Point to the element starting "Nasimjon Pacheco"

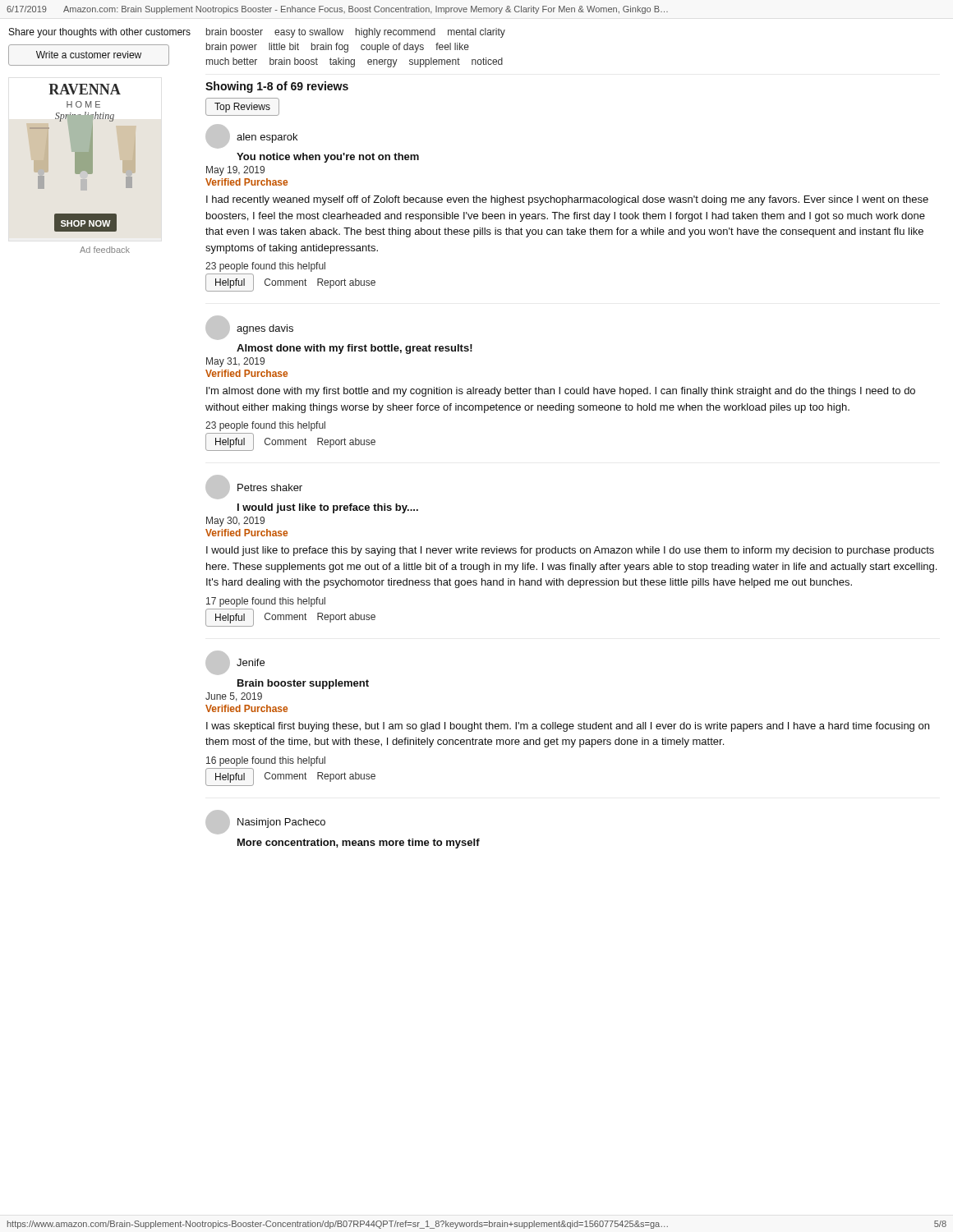pos(281,822)
